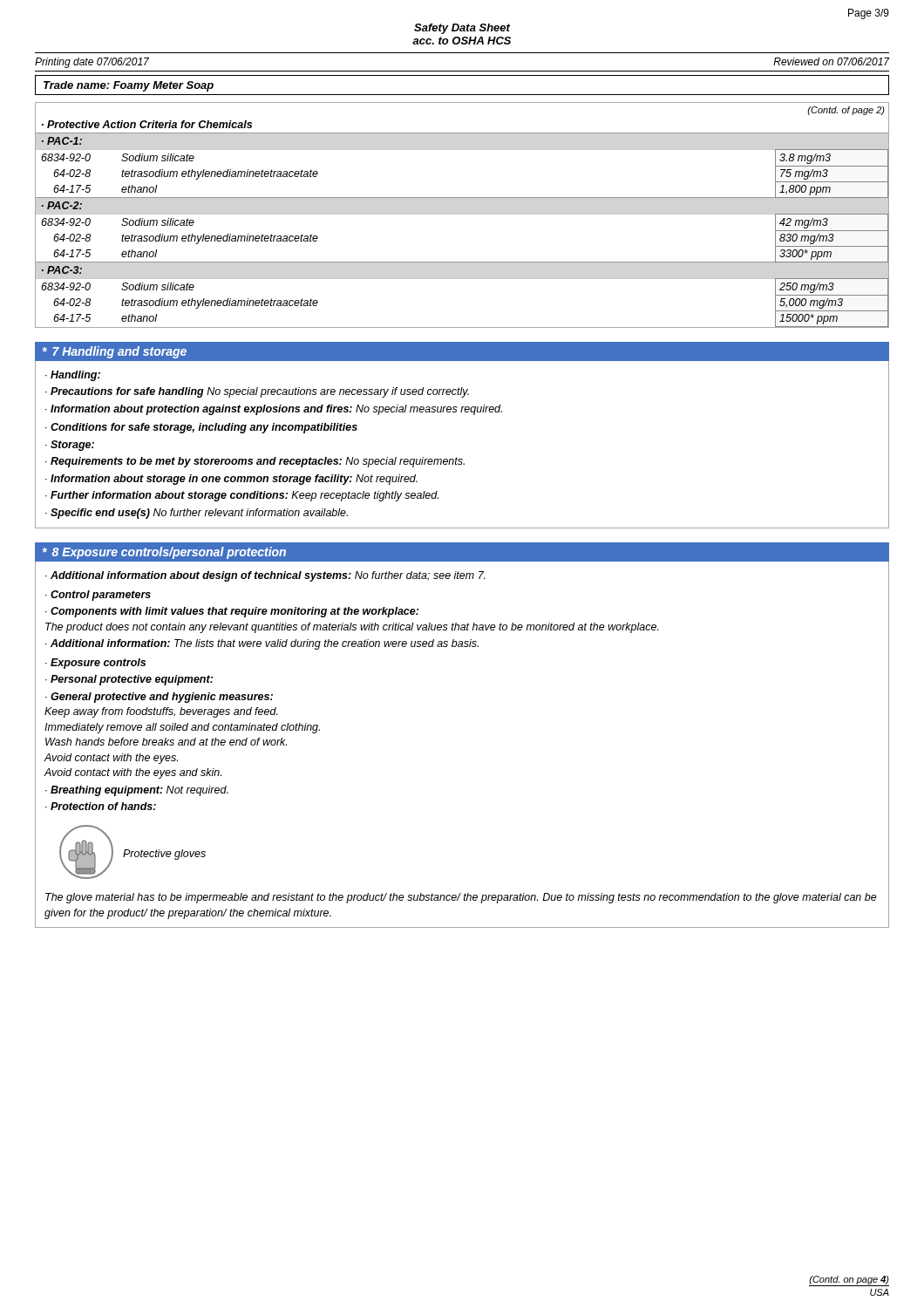Screen dimensions: 1308x924
Task: Locate the list item containing "· Precautions for"
Action: tap(257, 392)
